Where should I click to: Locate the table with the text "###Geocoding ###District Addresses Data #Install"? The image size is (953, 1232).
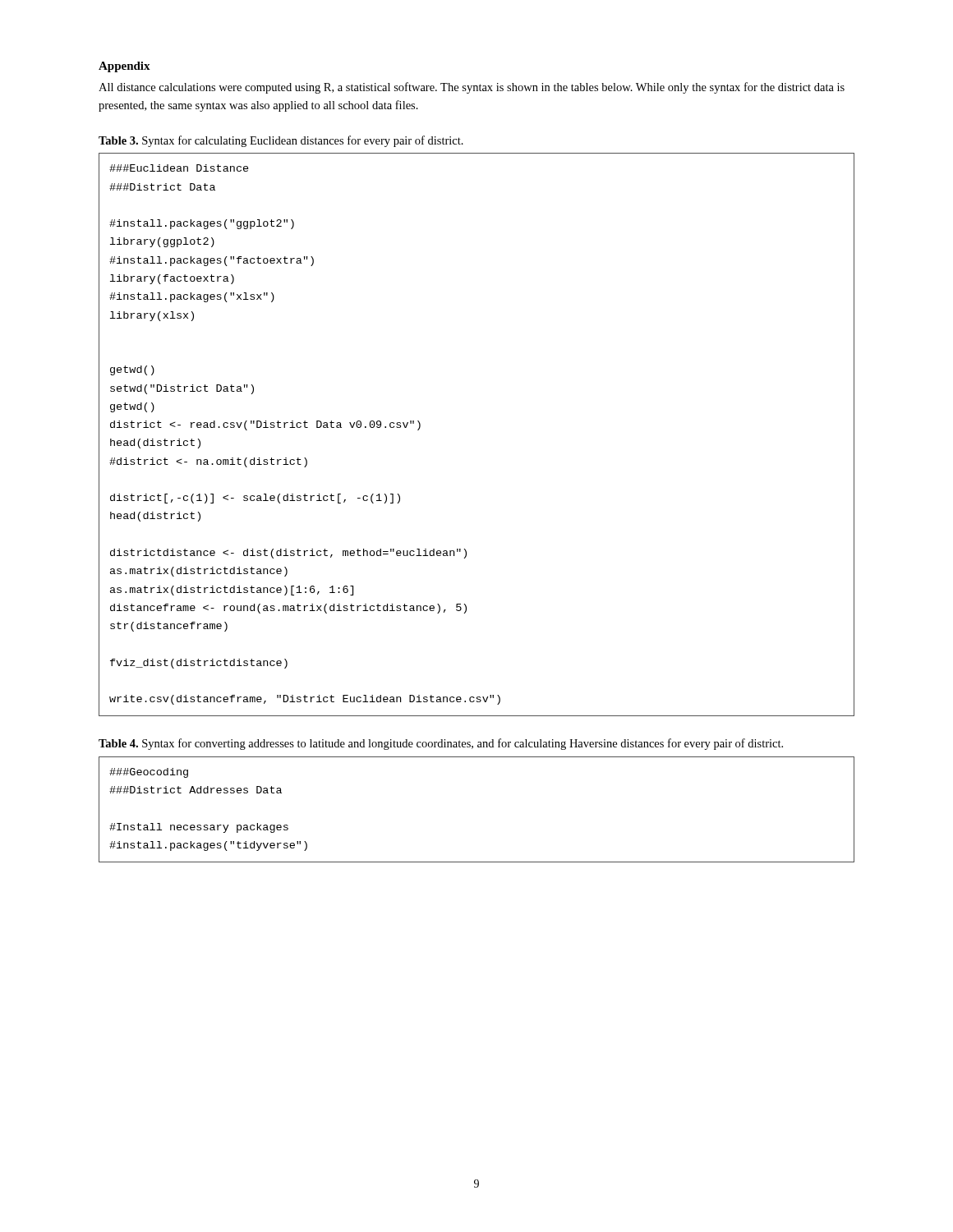[x=476, y=809]
